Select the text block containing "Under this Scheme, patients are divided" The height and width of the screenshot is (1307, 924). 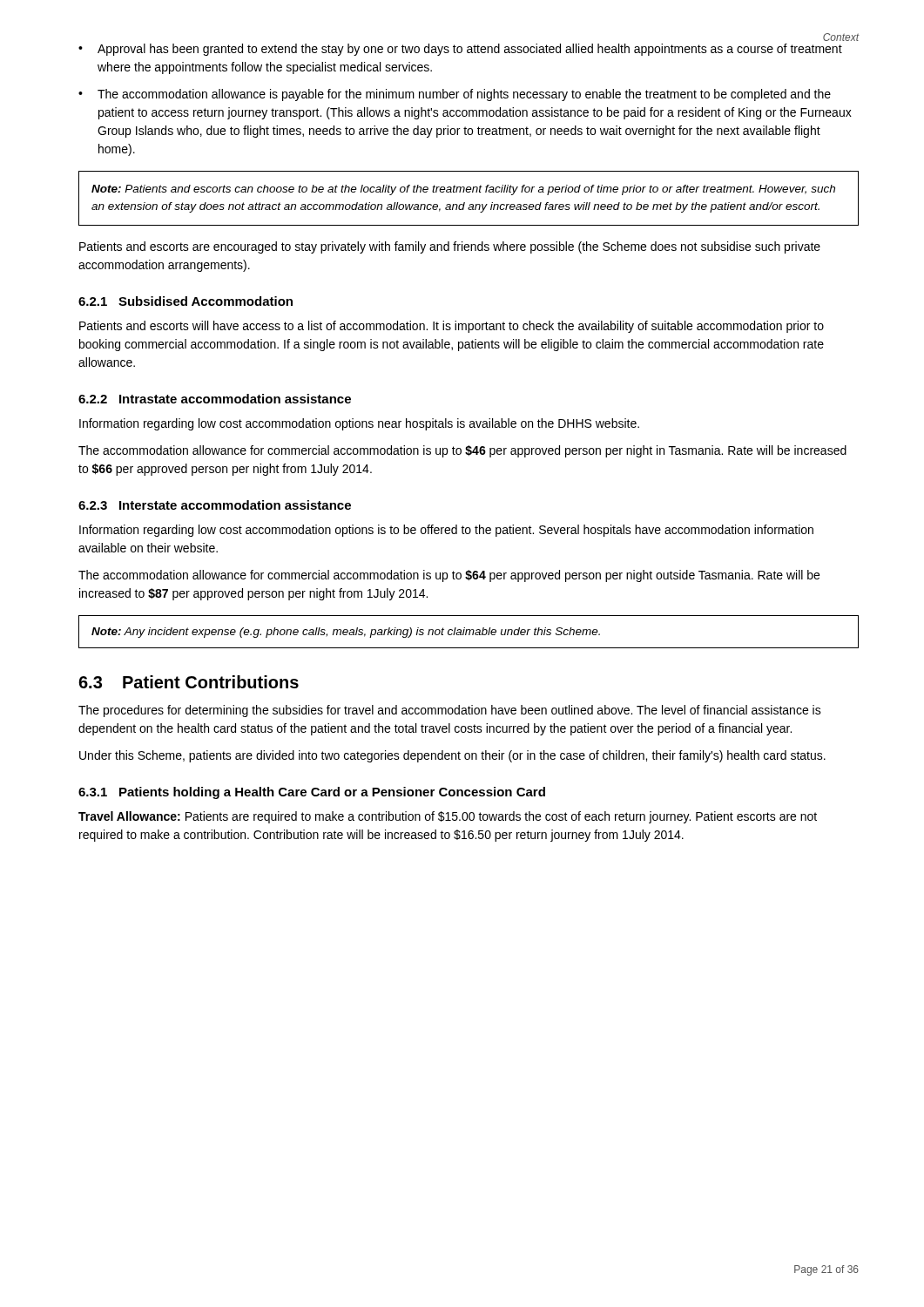pos(452,755)
